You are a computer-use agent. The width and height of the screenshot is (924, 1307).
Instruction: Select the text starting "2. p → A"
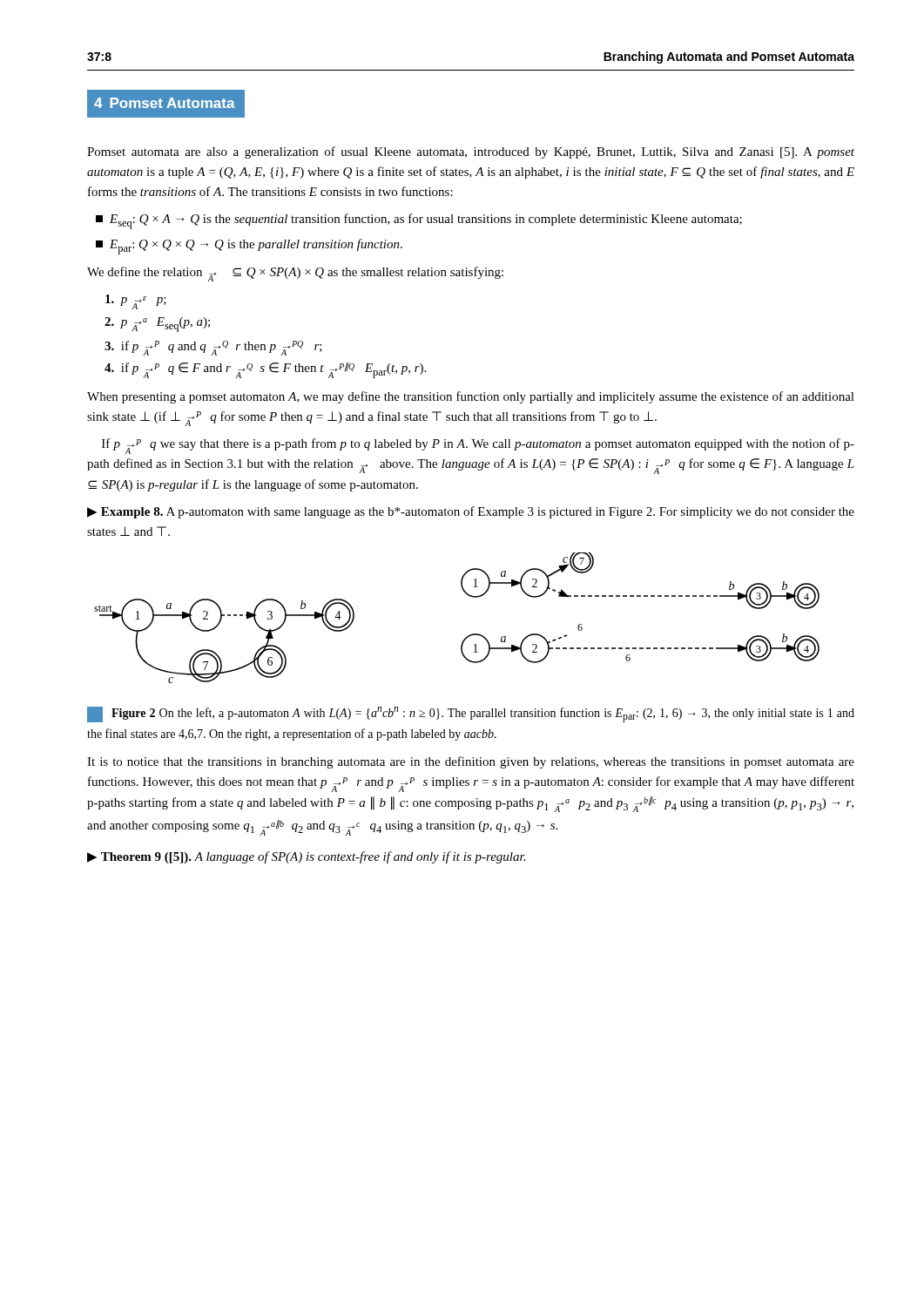pyautogui.click(x=158, y=323)
